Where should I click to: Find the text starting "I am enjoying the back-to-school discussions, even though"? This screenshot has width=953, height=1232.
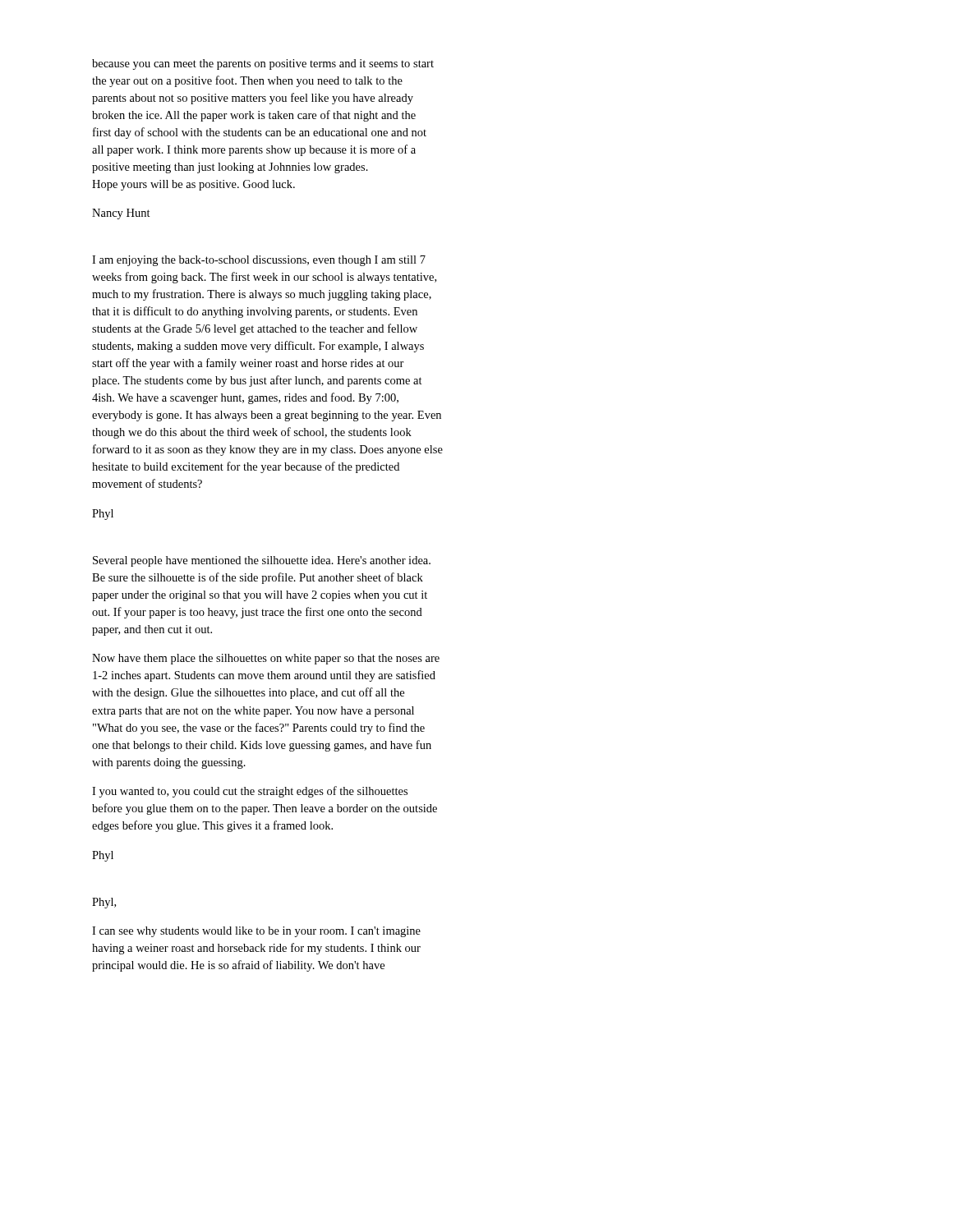point(326,372)
